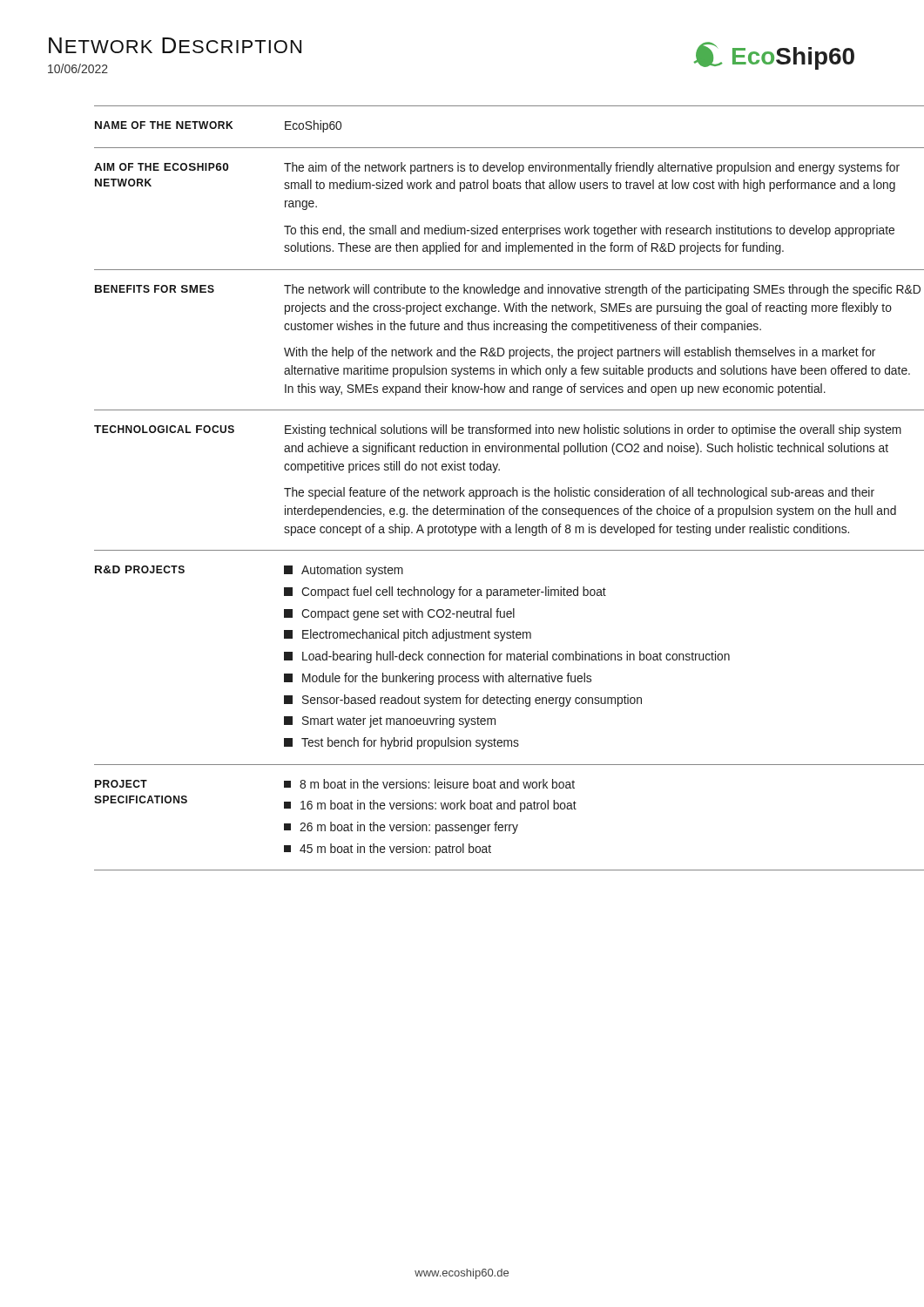The width and height of the screenshot is (924, 1307).
Task: Select the text starting "Automation system"
Action: (344, 571)
